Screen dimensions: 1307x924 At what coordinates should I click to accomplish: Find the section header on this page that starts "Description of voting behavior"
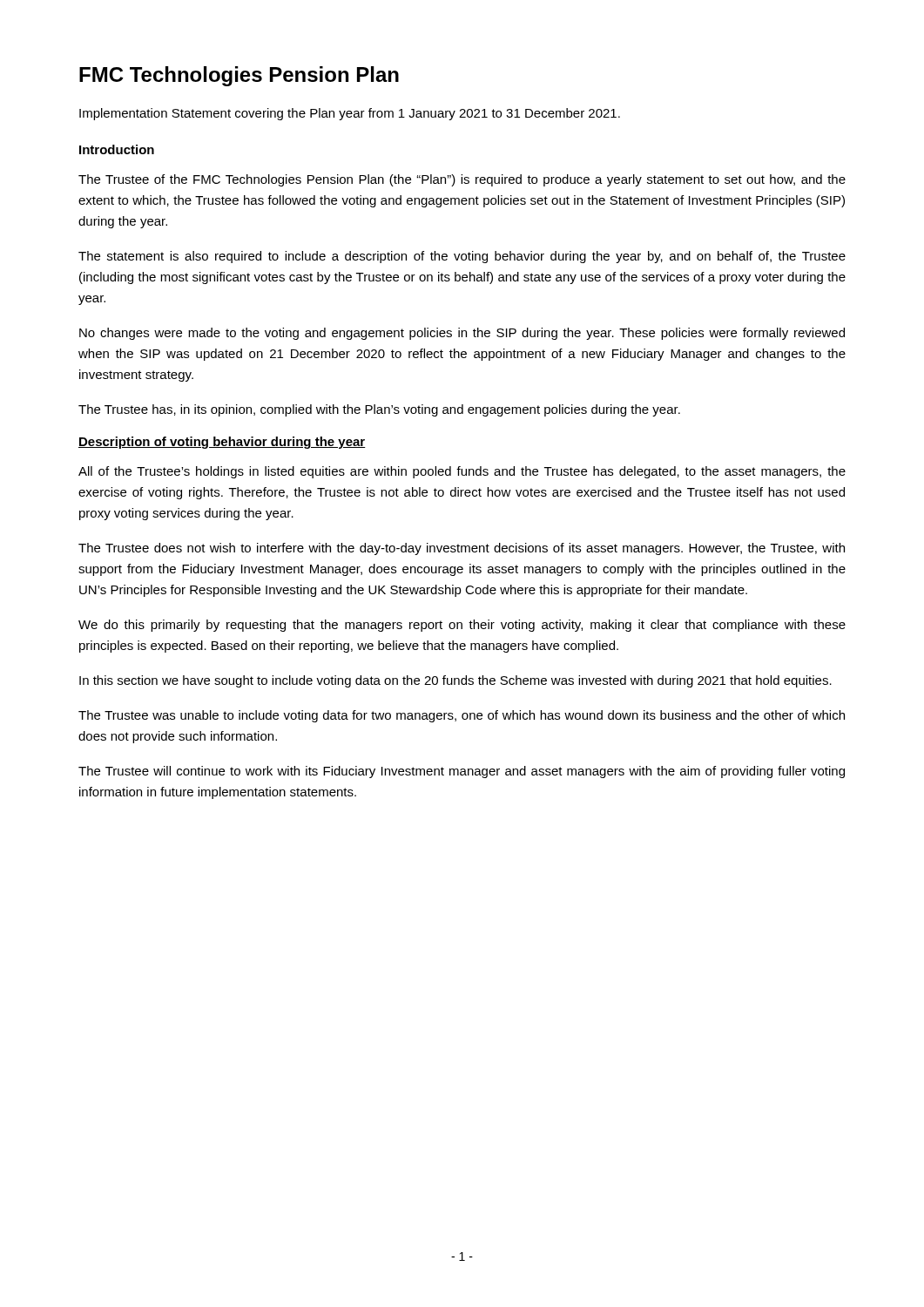pyautogui.click(x=222, y=442)
